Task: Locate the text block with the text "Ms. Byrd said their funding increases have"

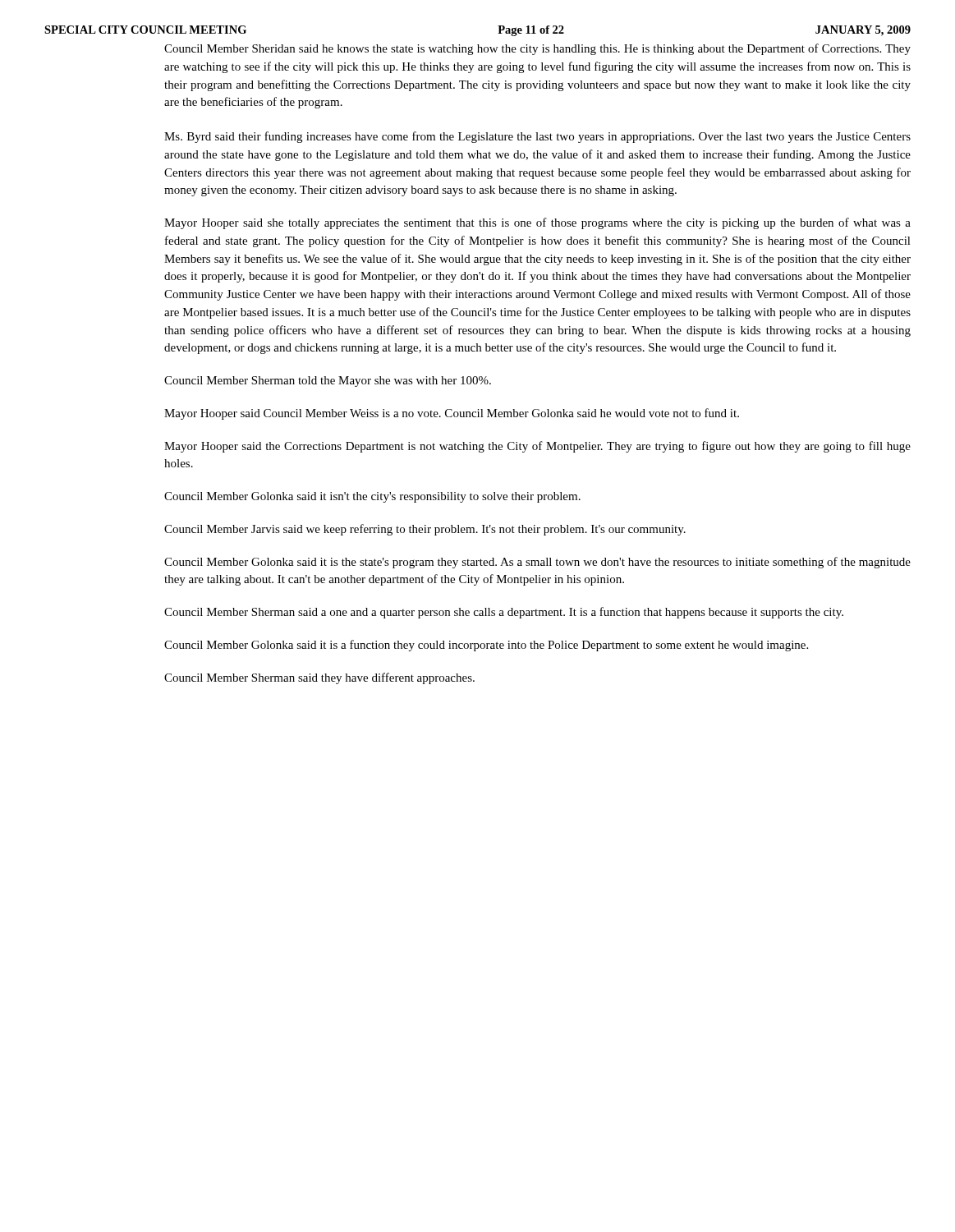Action: [x=537, y=163]
